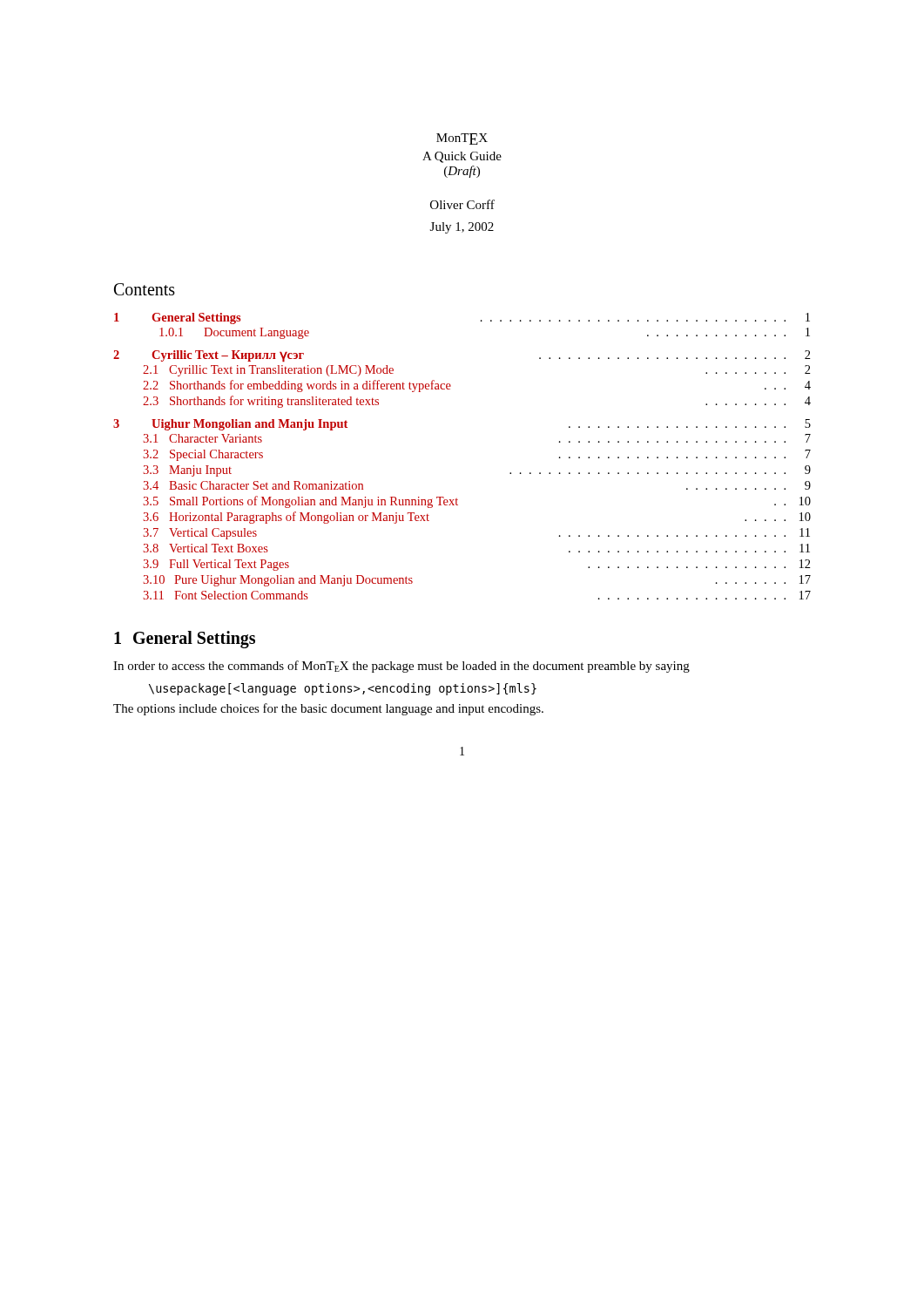Select the text block starting "3.5 Small Portions"
Image resolution: width=924 pixels, height=1307 pixels.
(x=298, y=501)
